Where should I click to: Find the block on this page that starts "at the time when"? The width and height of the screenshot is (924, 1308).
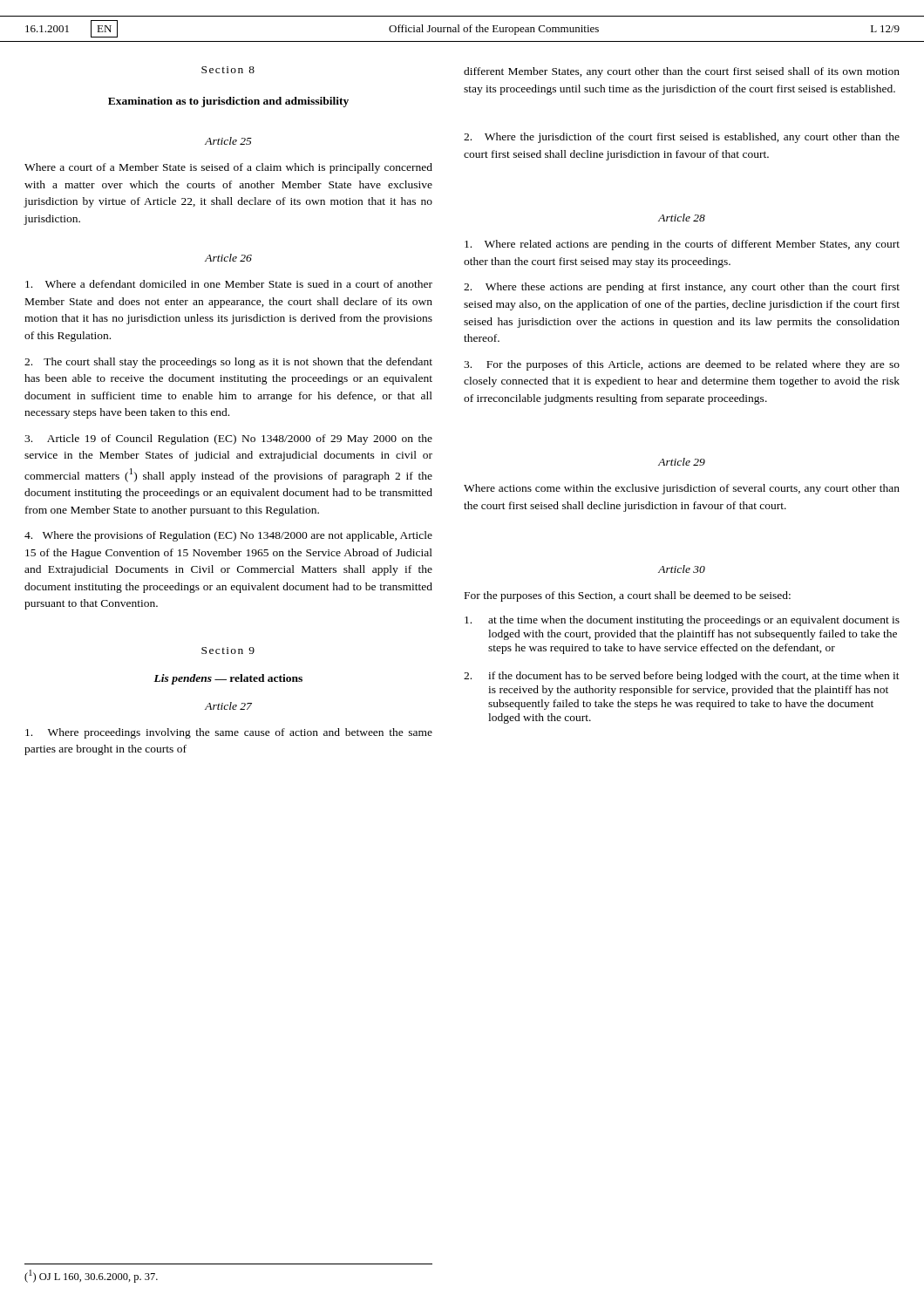pos(682,634)
